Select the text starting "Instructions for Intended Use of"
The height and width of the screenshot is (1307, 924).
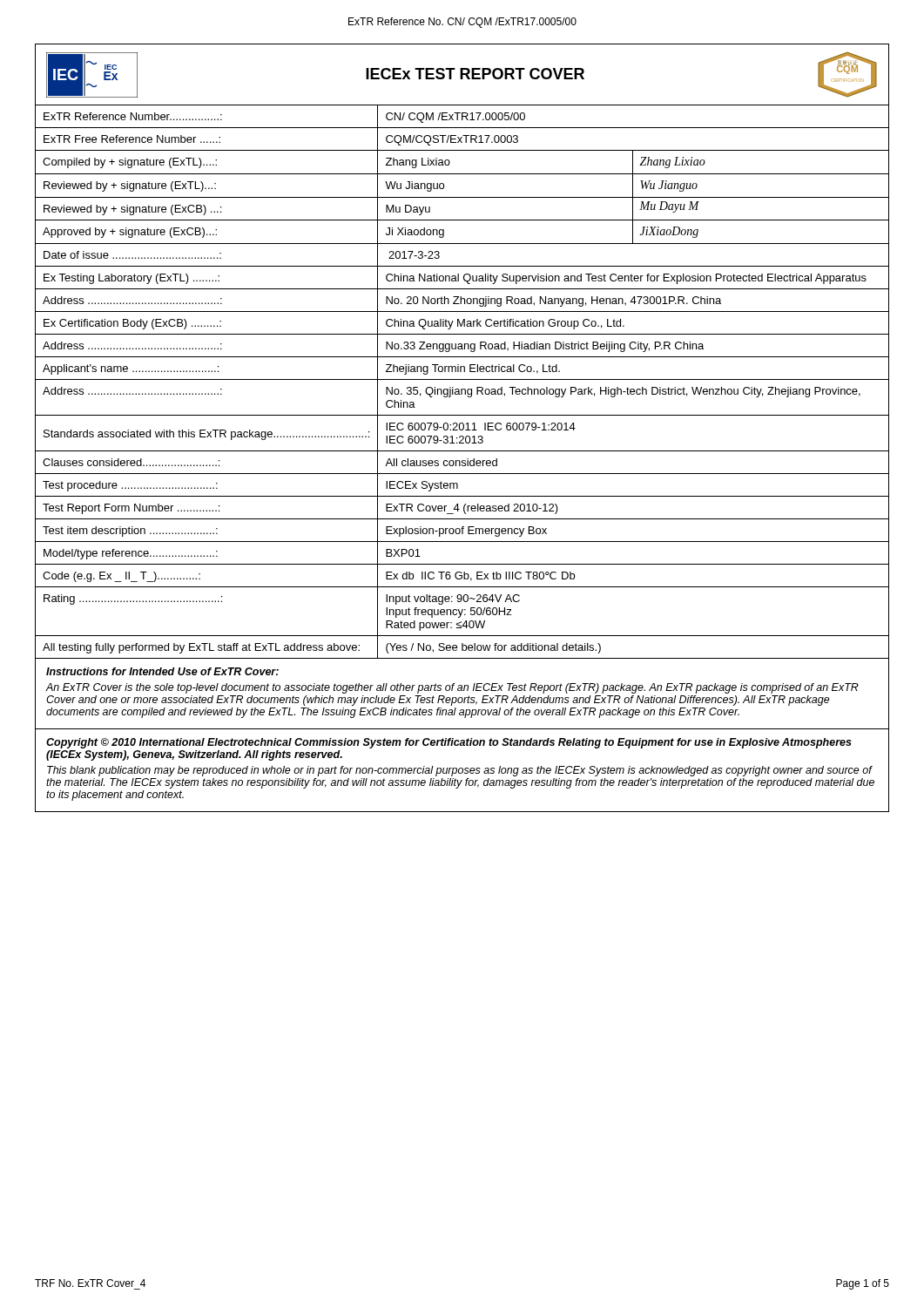tap(462, 692)
